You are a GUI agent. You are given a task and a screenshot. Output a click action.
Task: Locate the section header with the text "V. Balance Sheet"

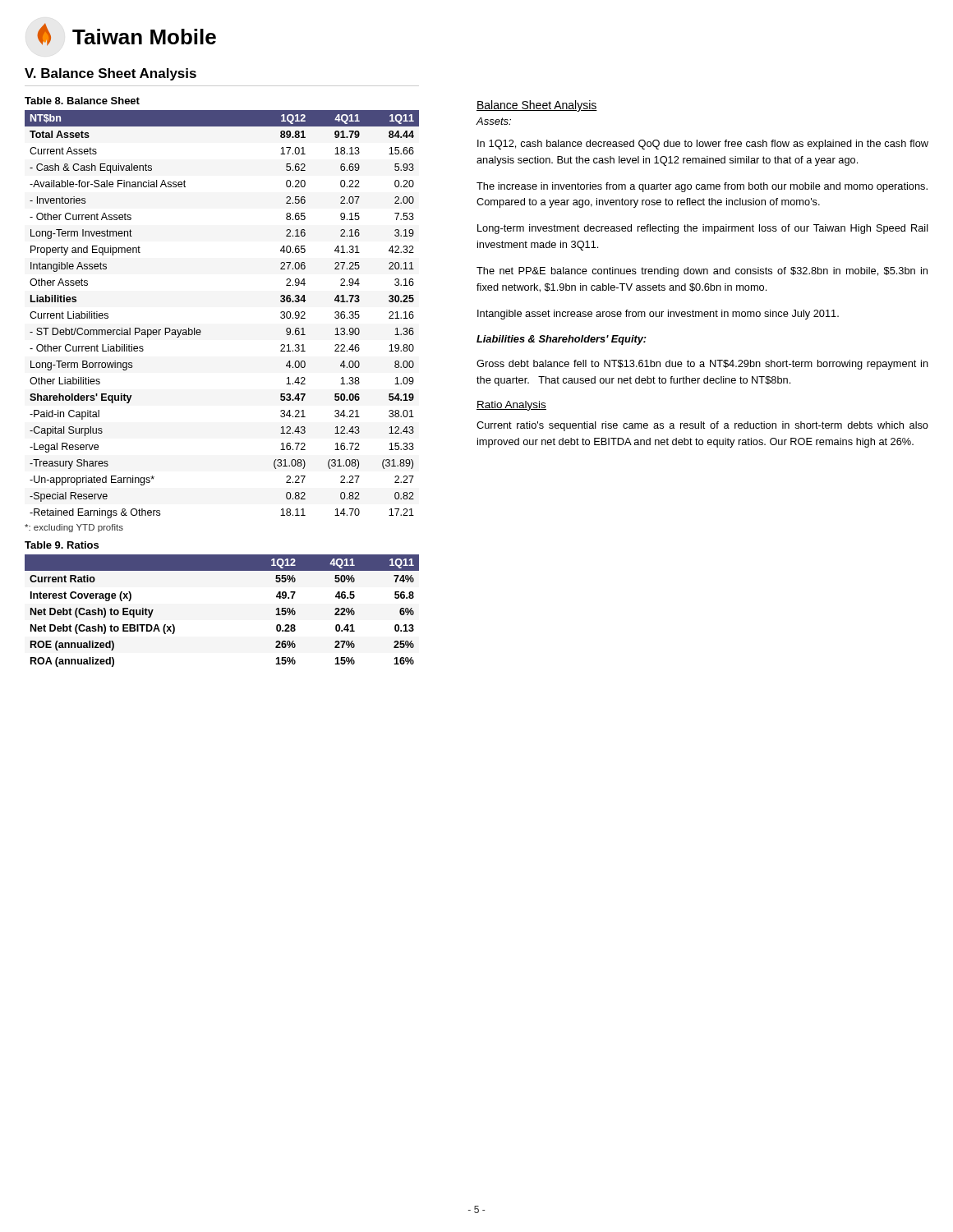pyautogui.click(x=111, y=73)
